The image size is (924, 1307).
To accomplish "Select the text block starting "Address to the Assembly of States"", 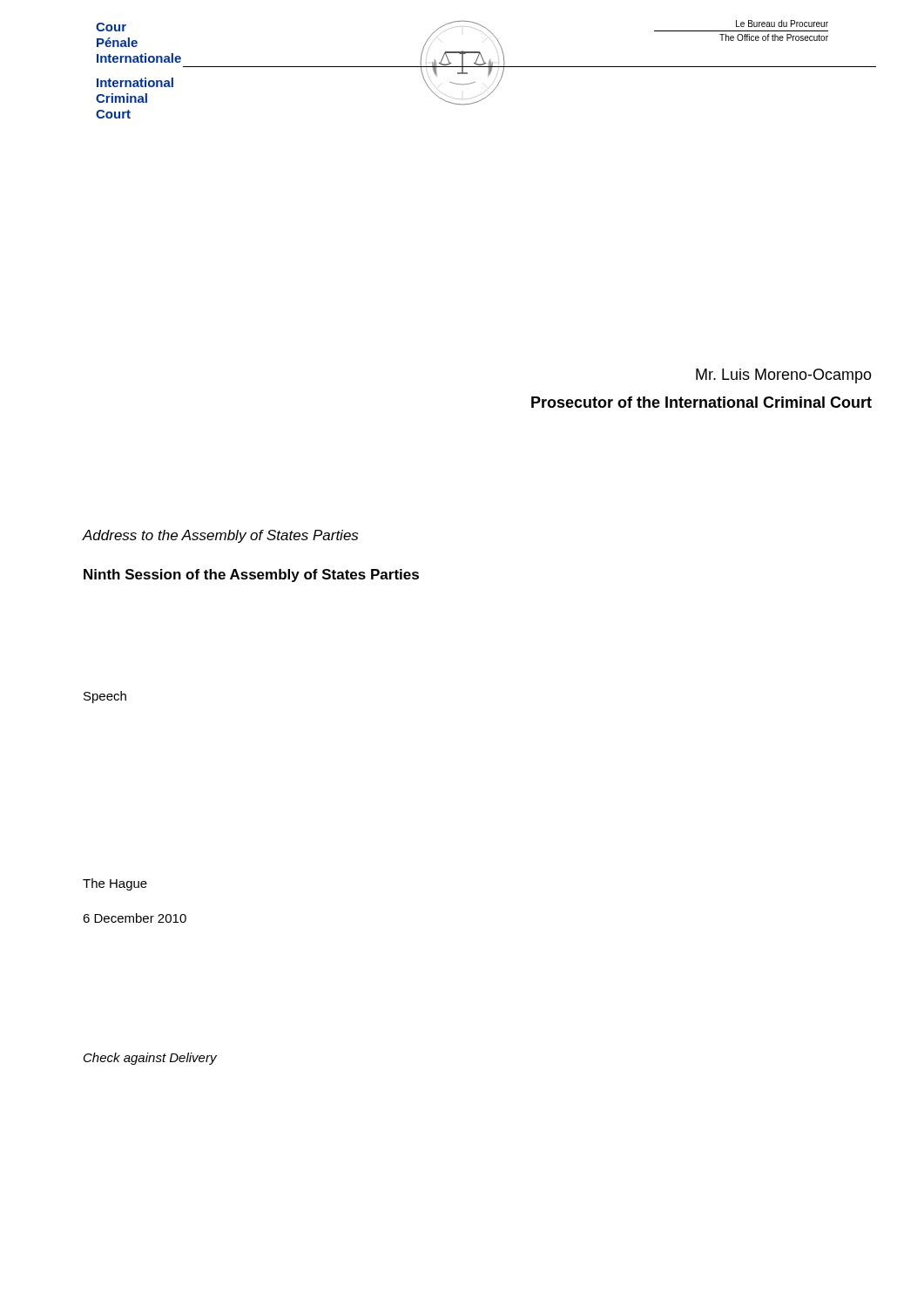I will (x=221, y=536).
